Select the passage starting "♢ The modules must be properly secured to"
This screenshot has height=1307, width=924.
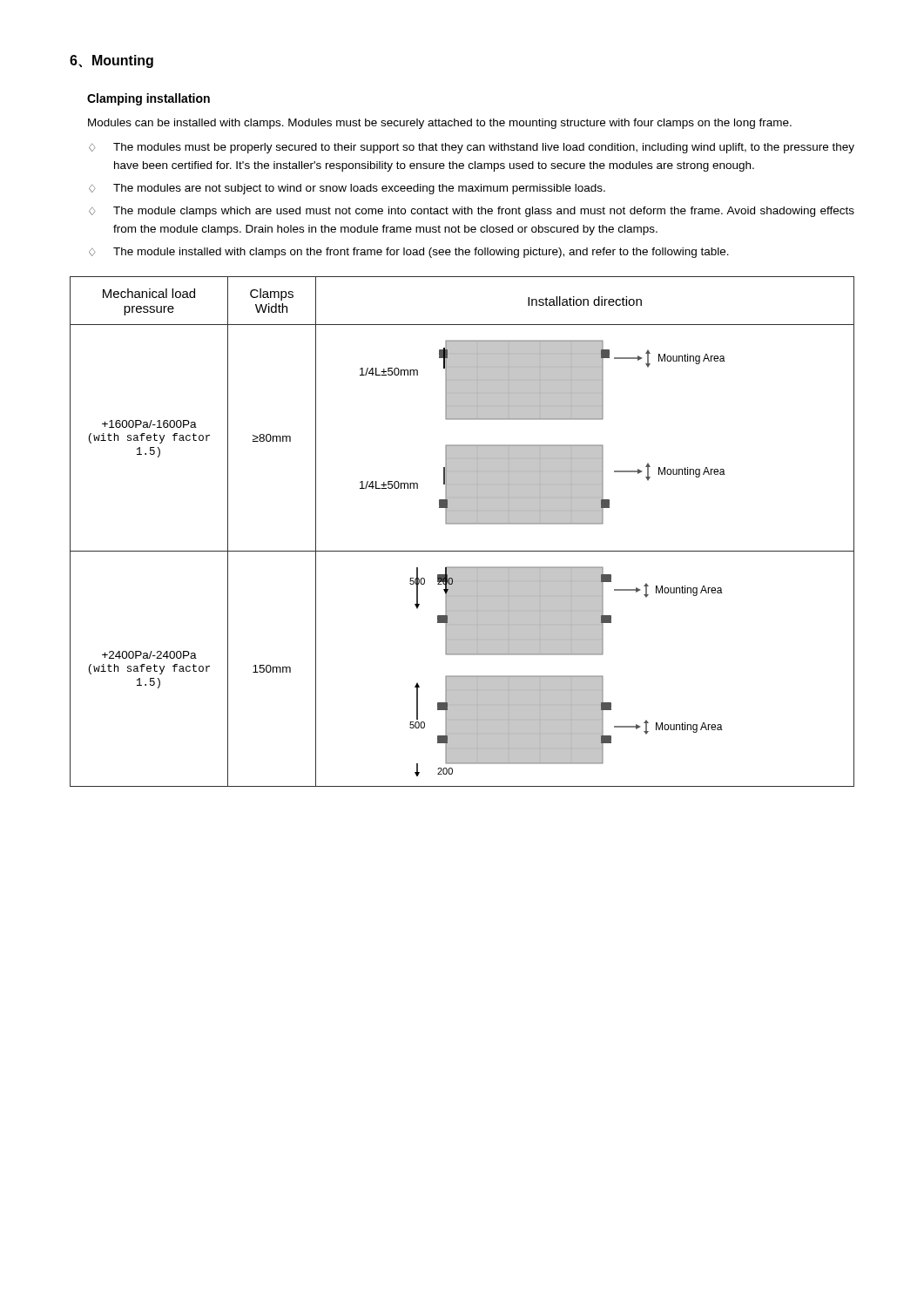471,156
